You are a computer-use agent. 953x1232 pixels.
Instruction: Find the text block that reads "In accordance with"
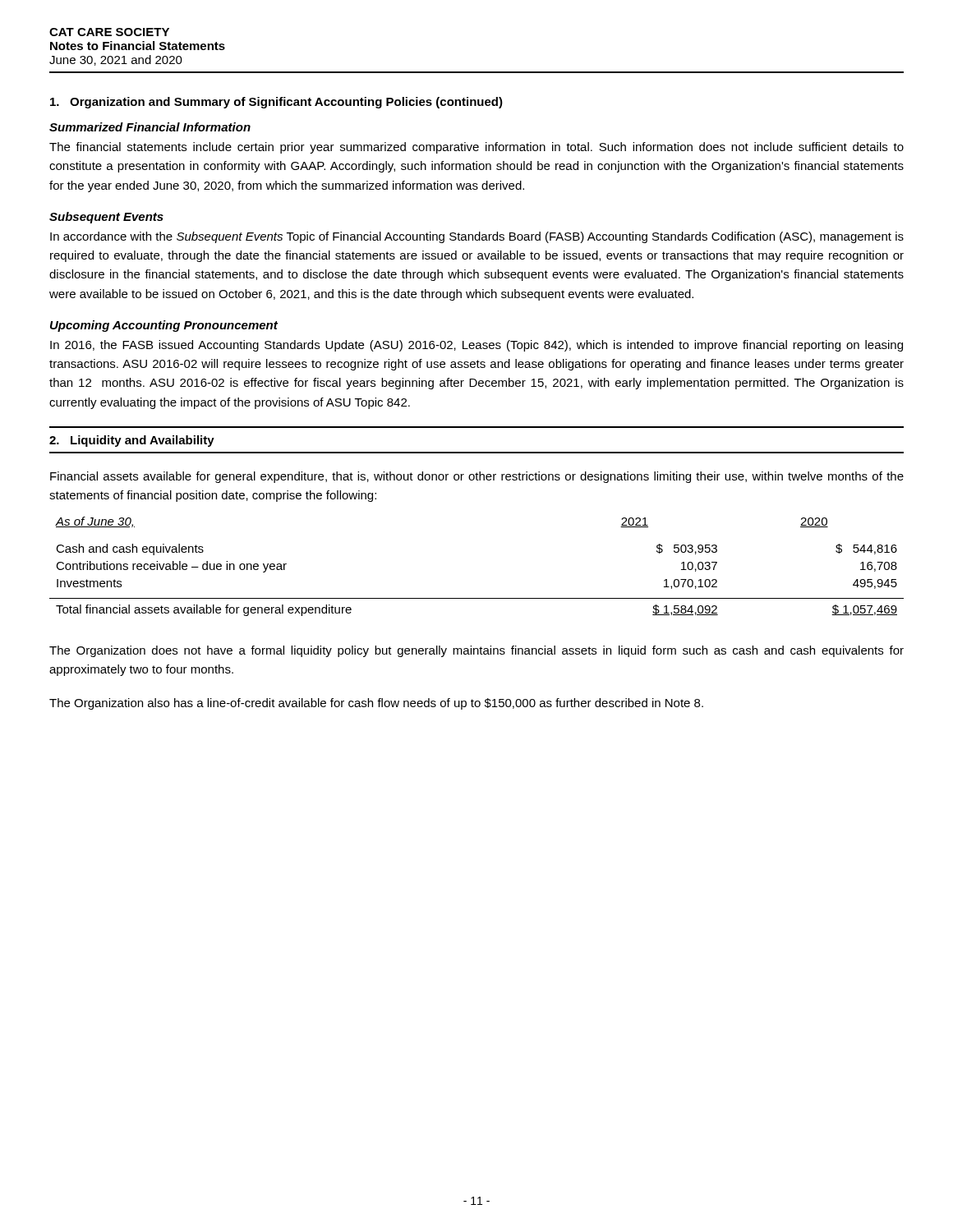(x=476, y=265)
